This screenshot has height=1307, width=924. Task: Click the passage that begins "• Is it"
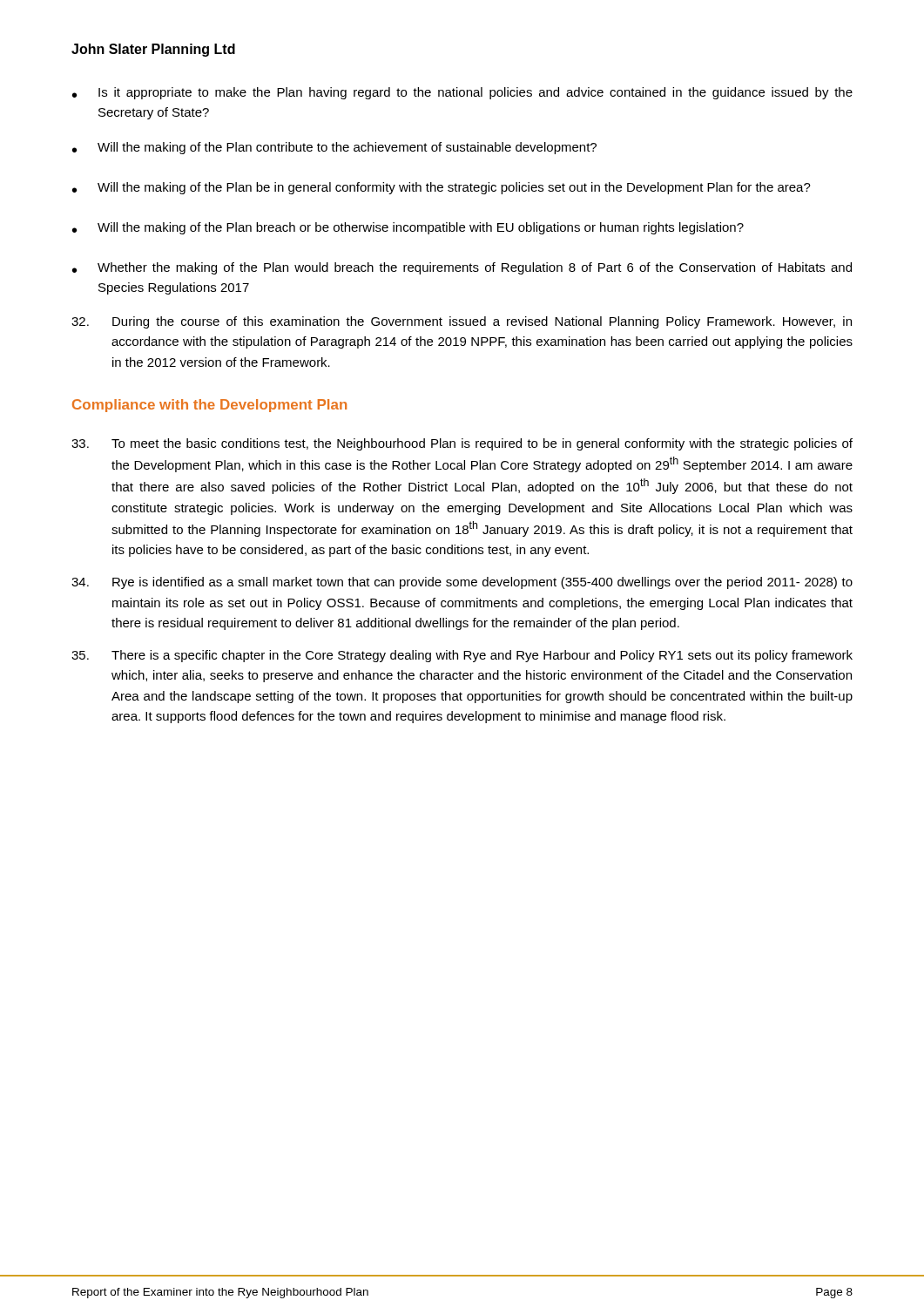462,102
